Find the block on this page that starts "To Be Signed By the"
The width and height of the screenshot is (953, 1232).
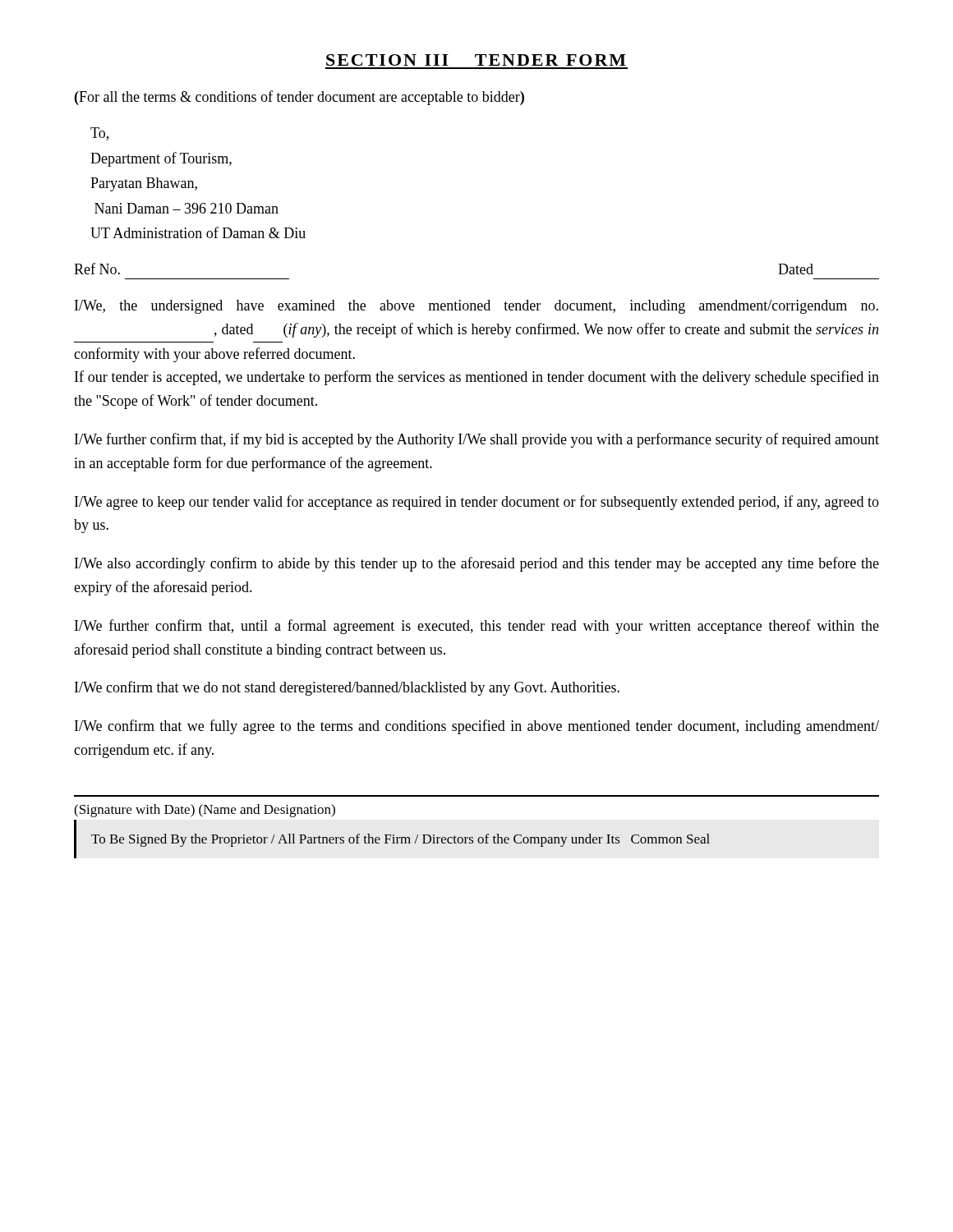click(x=401, y=839)
